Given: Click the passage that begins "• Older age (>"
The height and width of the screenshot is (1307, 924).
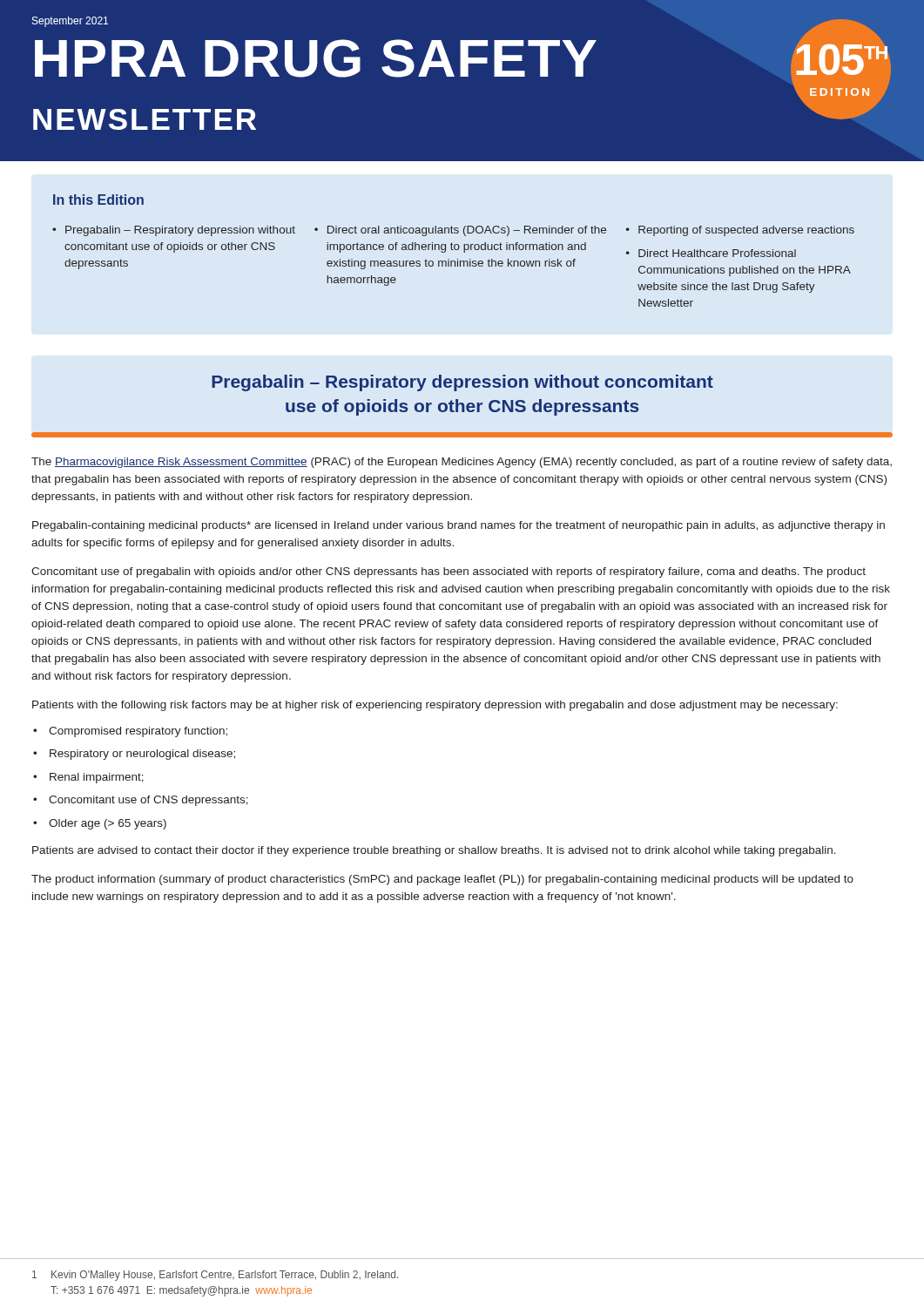Looking at the screenshot, I should [x=100, y=823].
